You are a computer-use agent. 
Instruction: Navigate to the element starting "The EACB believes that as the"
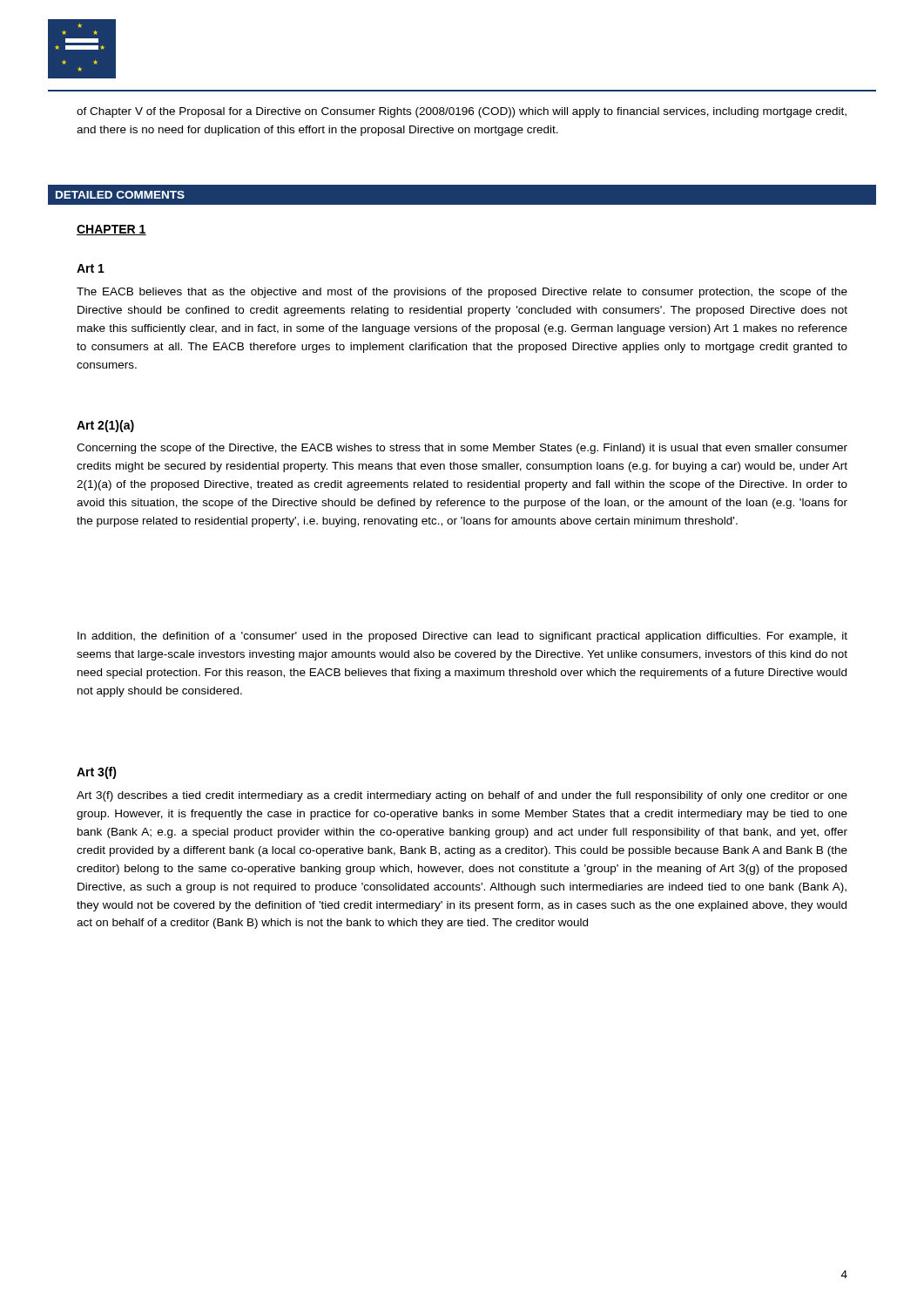[462, 328]
